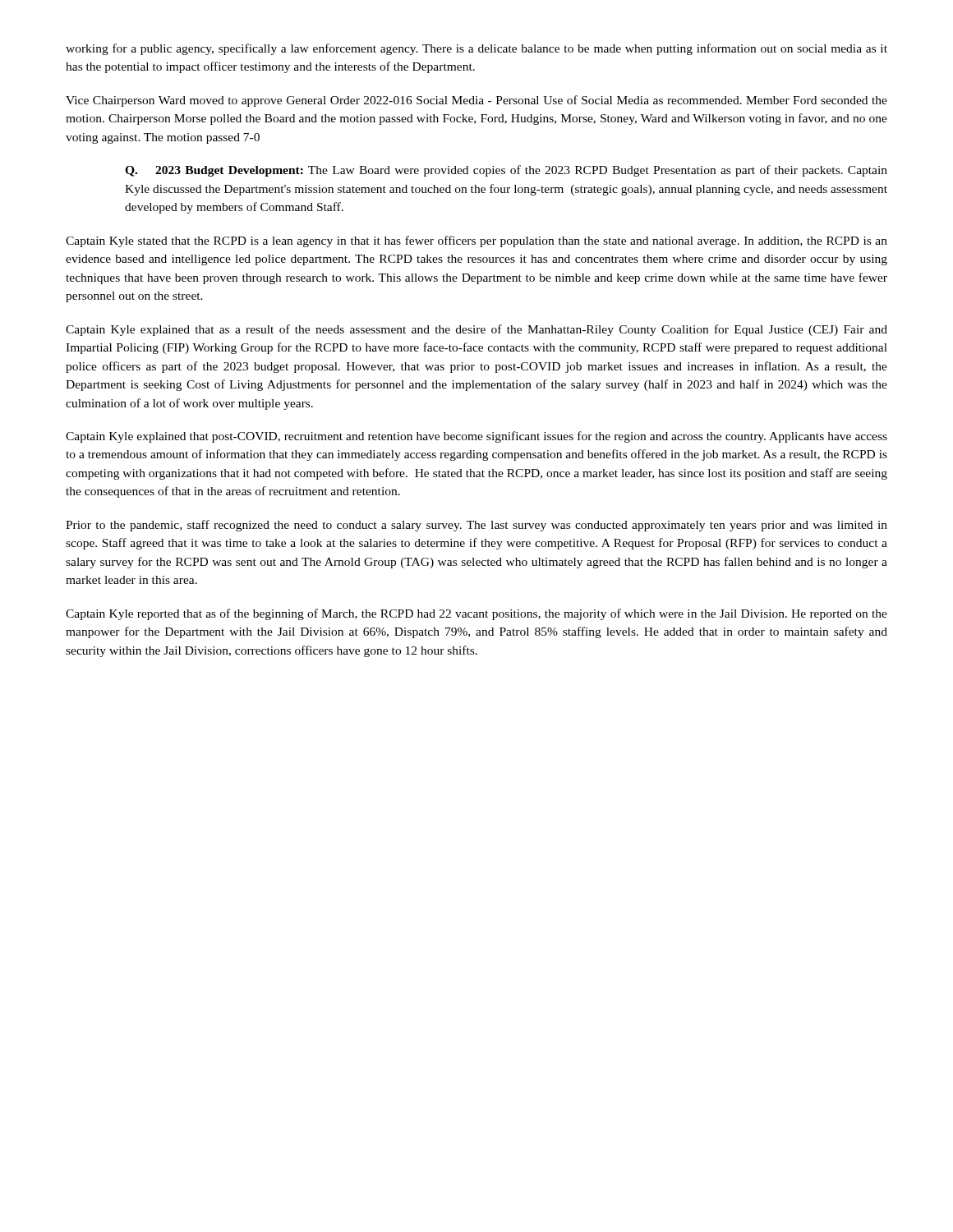Screen dimensions: 1232x953
Task: Click the passage that begins "Captain Kyle stated that the RCPD is"
Action: pos(476,268)
